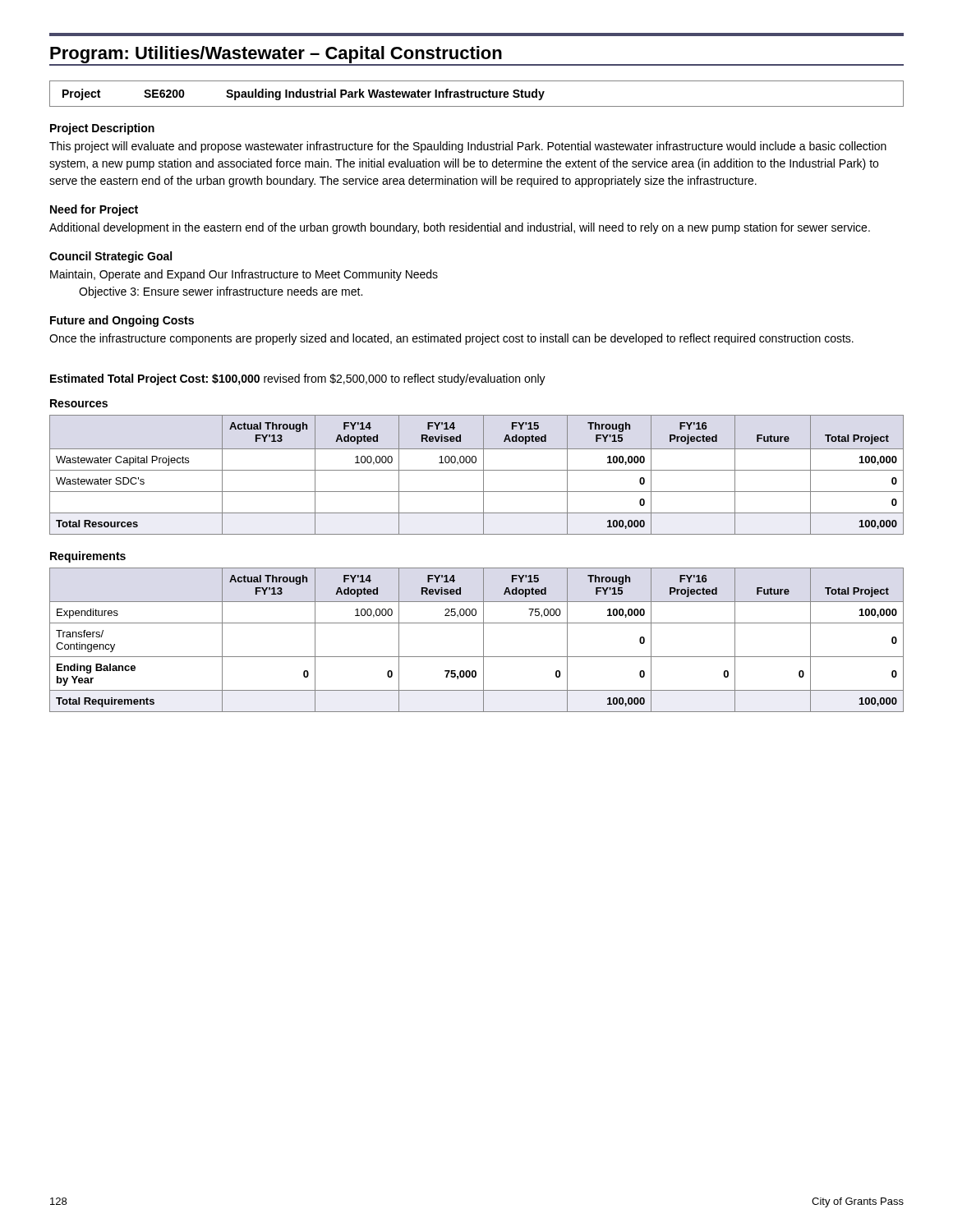Select the table that reads "Project SE6200 Spaulding Industrial Park"
The image size is (953, 1232).
pos(476,94)
